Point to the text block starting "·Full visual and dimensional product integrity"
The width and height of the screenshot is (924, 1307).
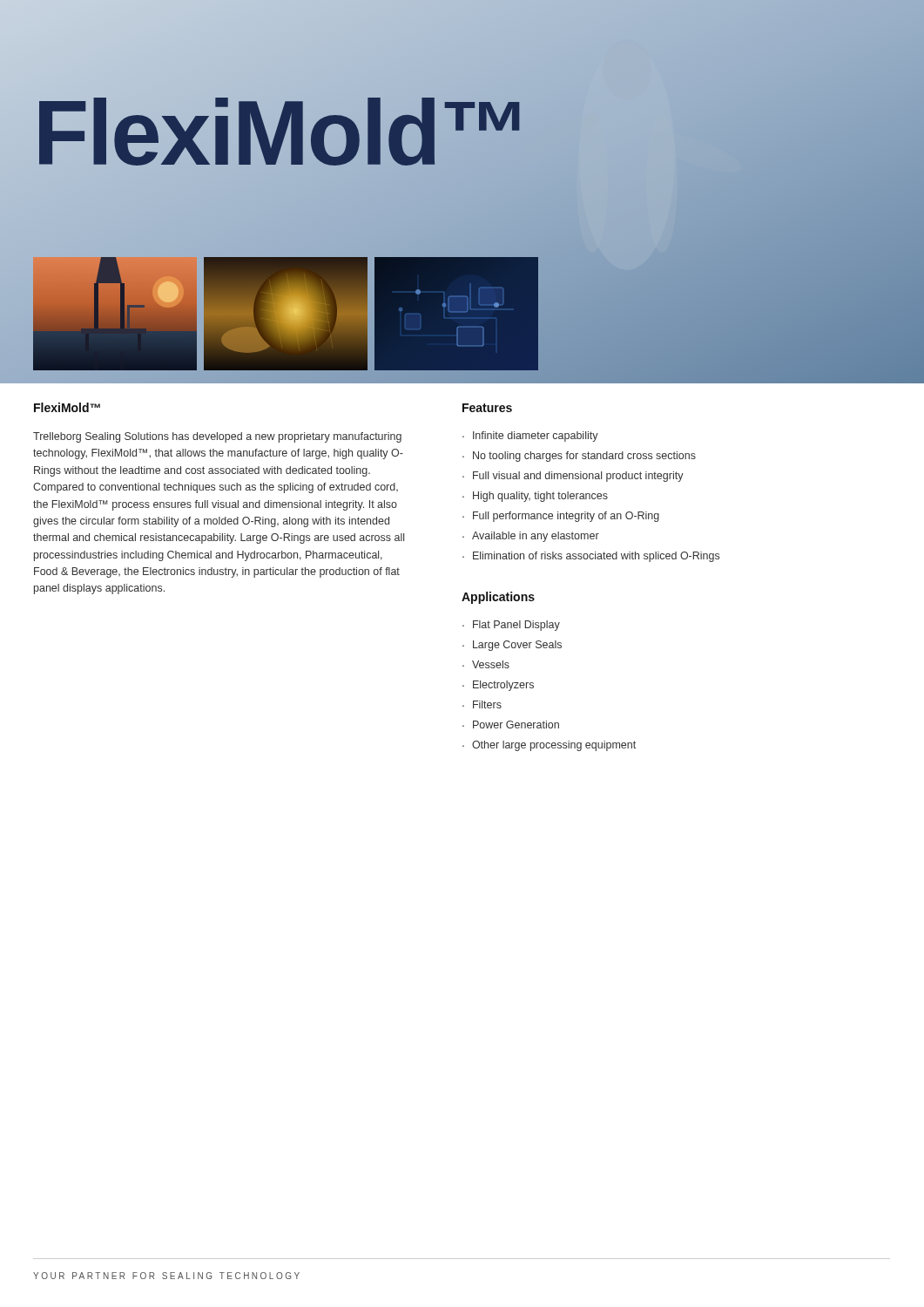(572, 476)
